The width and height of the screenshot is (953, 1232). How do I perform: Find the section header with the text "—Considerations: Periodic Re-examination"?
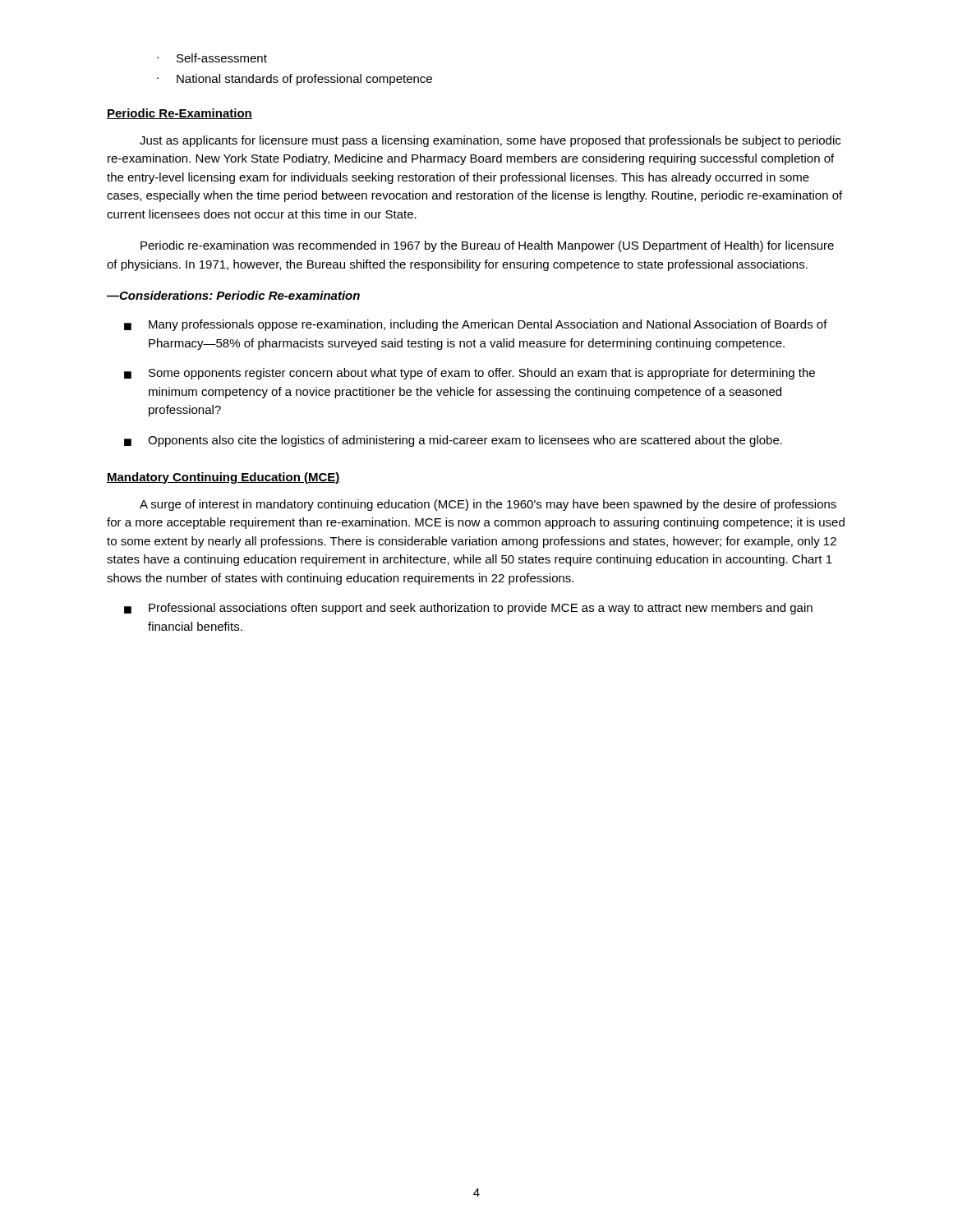tap(233, 295)
